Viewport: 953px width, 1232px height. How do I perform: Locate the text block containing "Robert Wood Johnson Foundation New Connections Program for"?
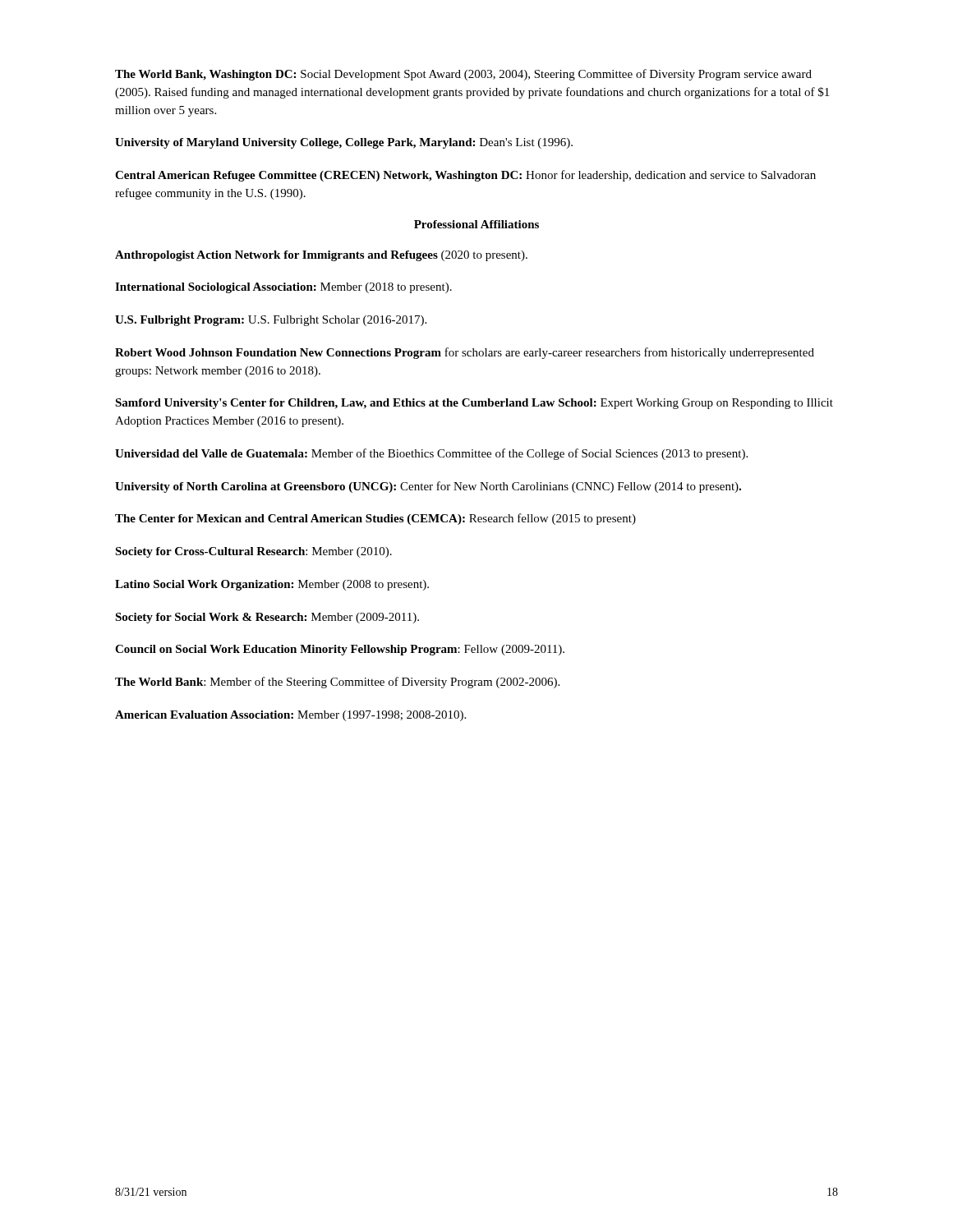(x=465, y=361)
